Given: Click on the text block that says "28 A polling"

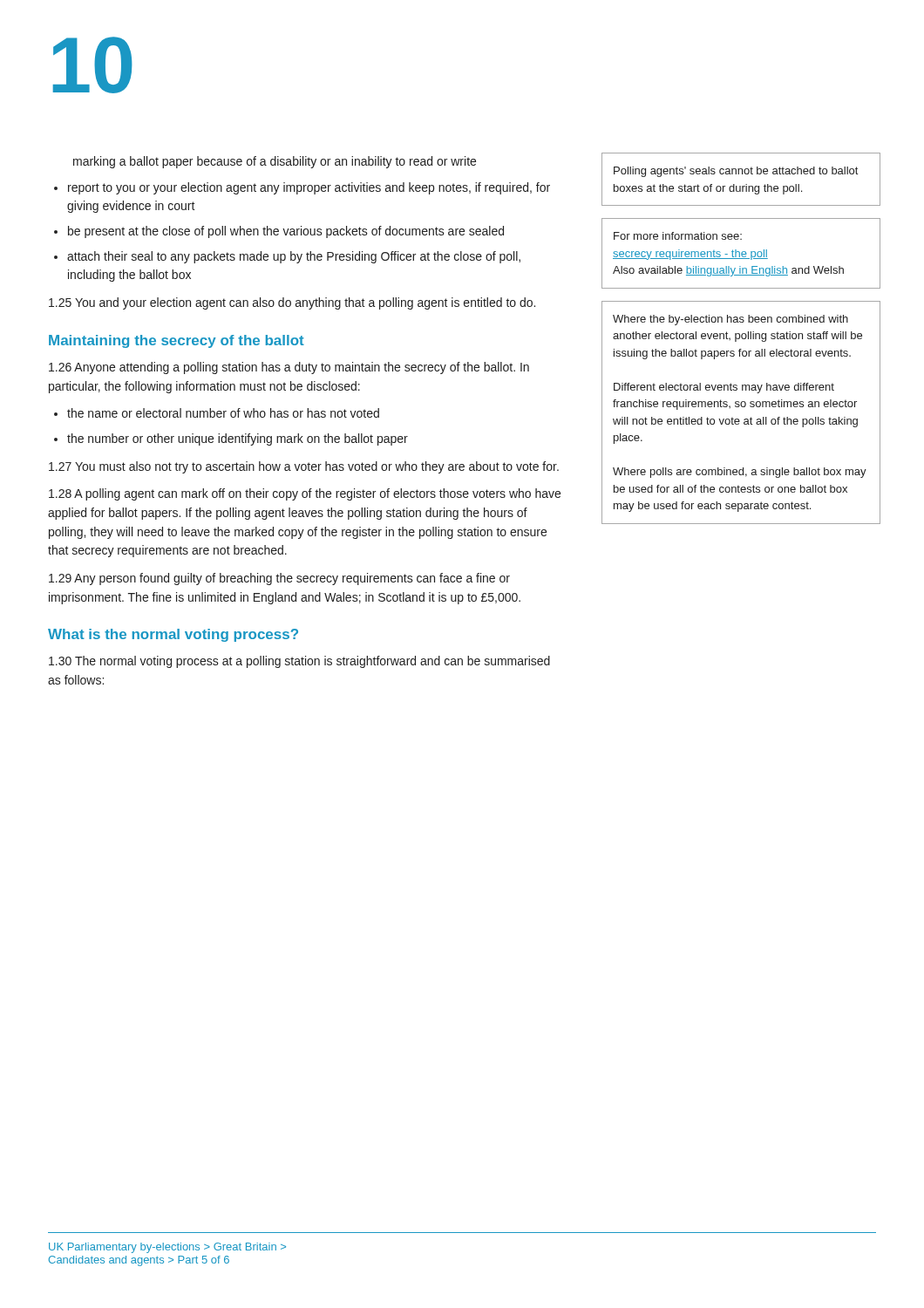Looking at the screenshot, I should pos(305,523).
